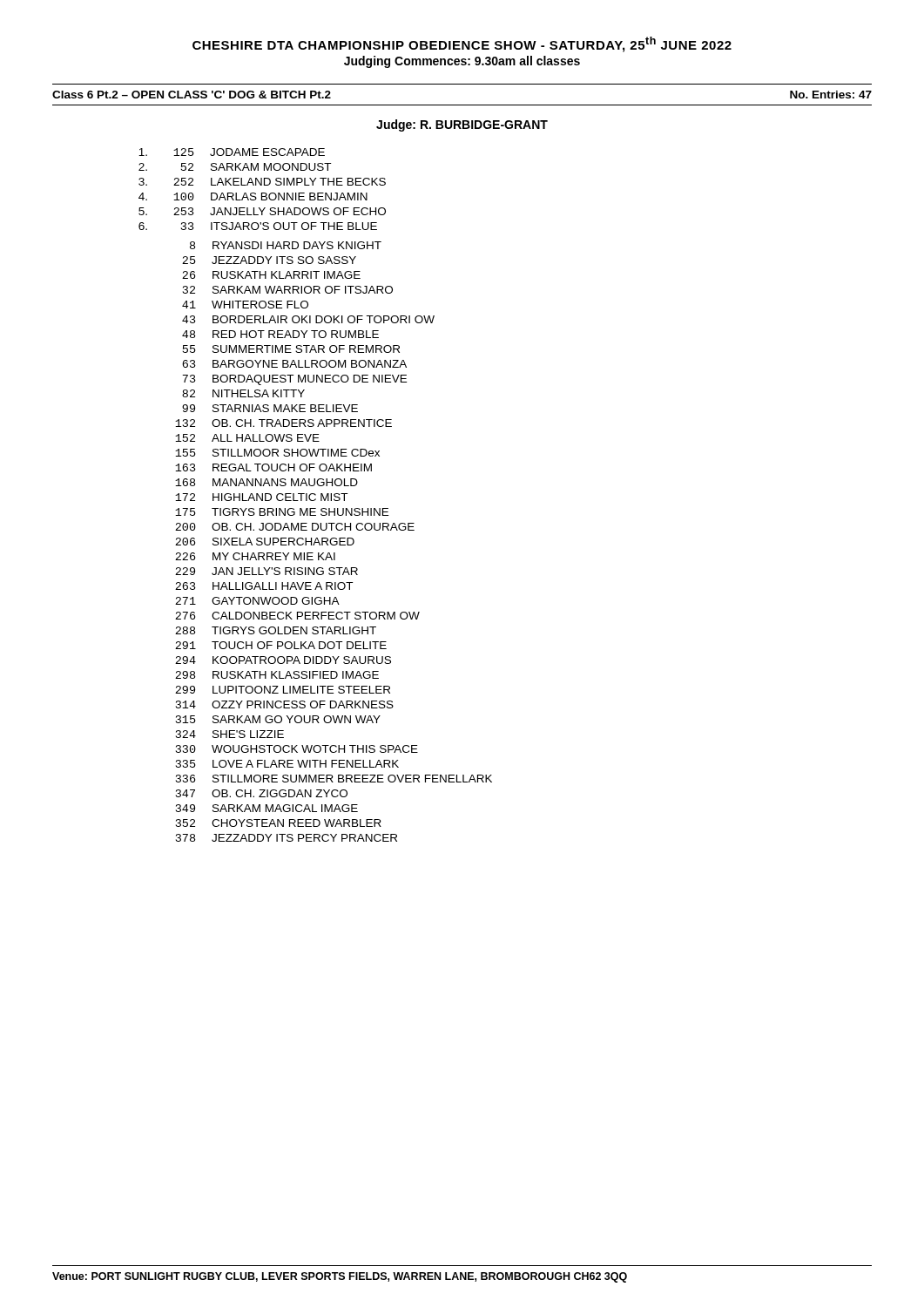Select the passage starting "25 JEZZADDY ITS SO SASSY"
The height and width of the screenshot is (1307, 924).
coord(269,260)
